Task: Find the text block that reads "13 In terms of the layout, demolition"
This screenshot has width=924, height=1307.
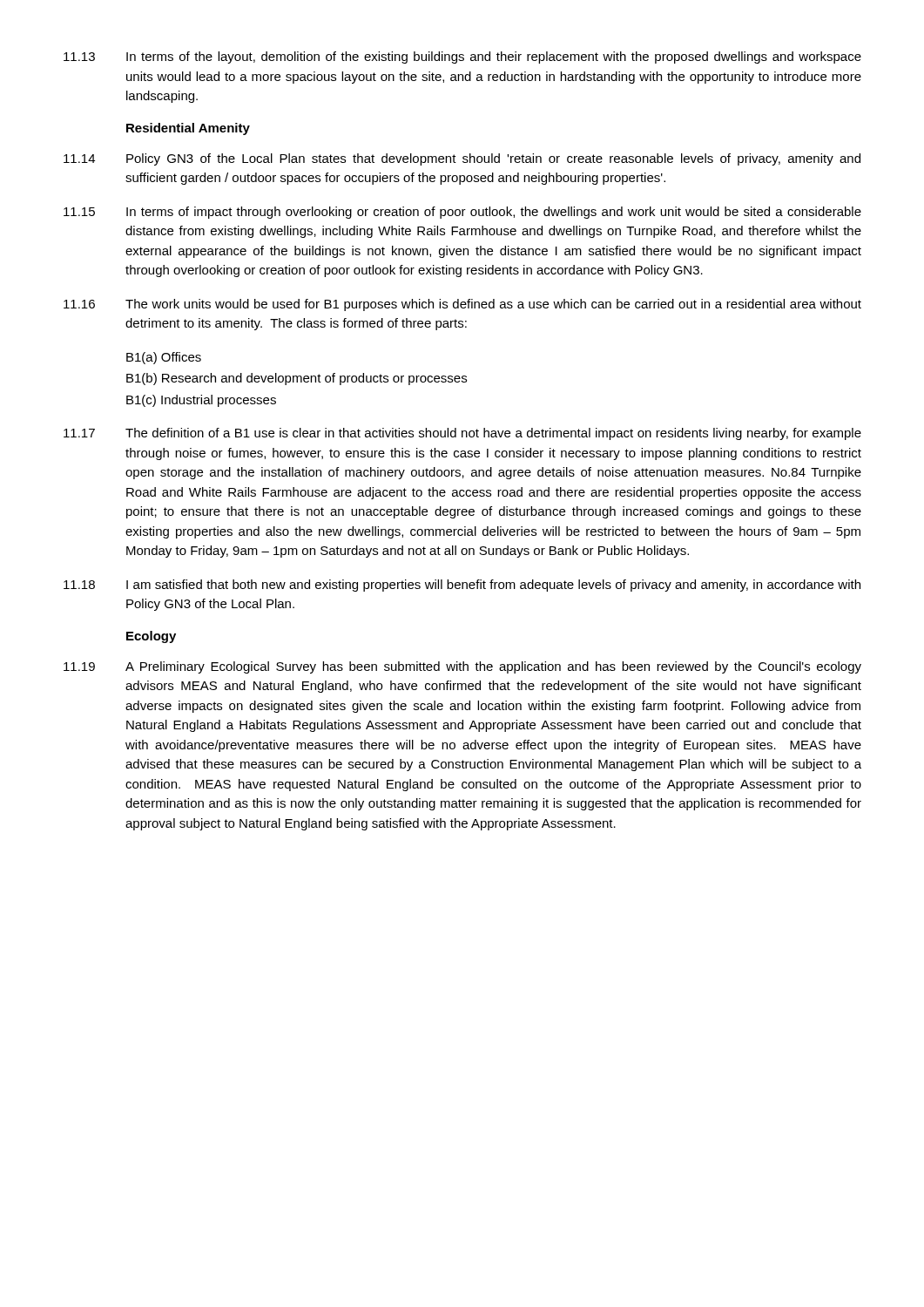Action: (x=462, y=76)
